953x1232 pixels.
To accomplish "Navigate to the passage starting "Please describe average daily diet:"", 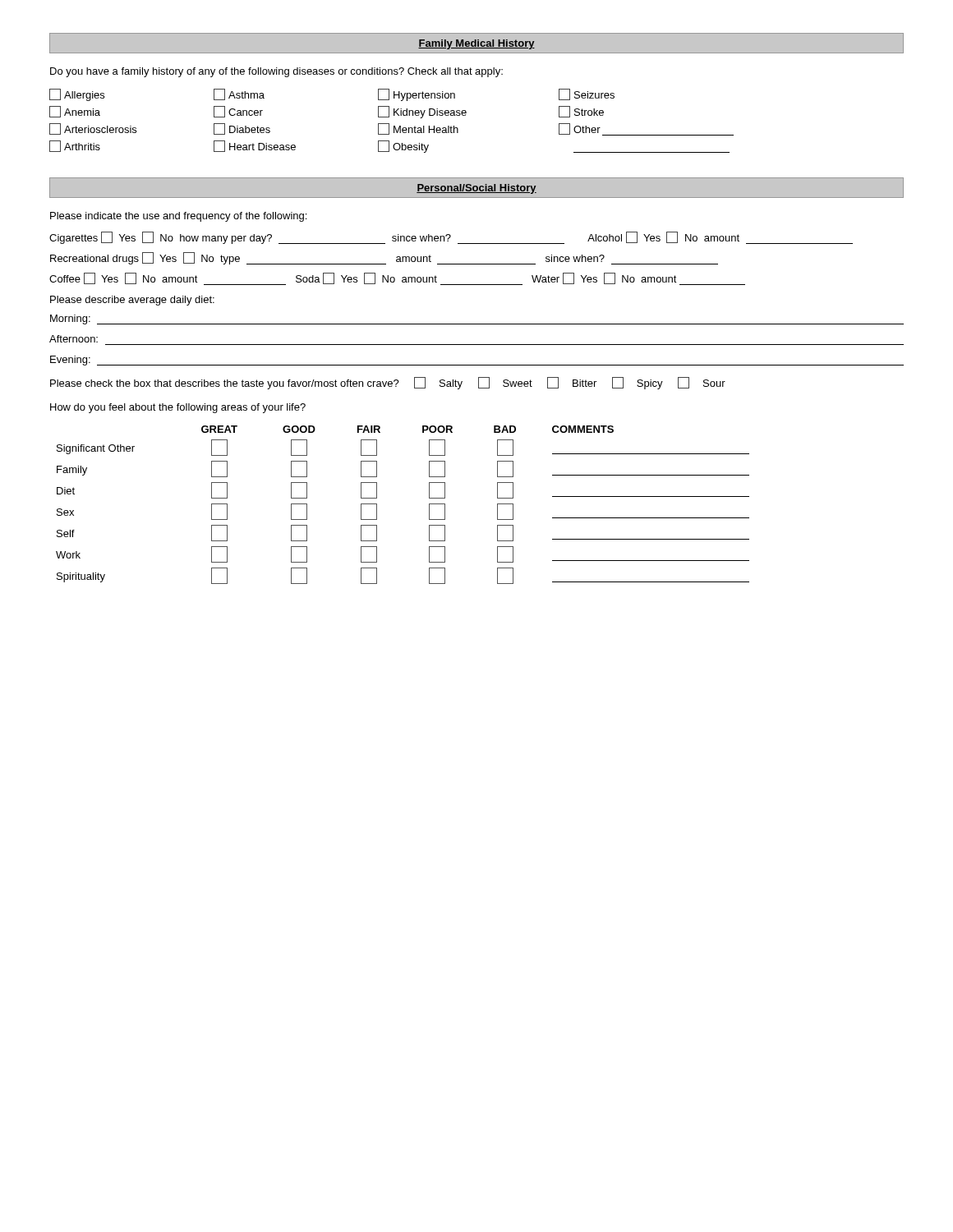I will (132, 299).
